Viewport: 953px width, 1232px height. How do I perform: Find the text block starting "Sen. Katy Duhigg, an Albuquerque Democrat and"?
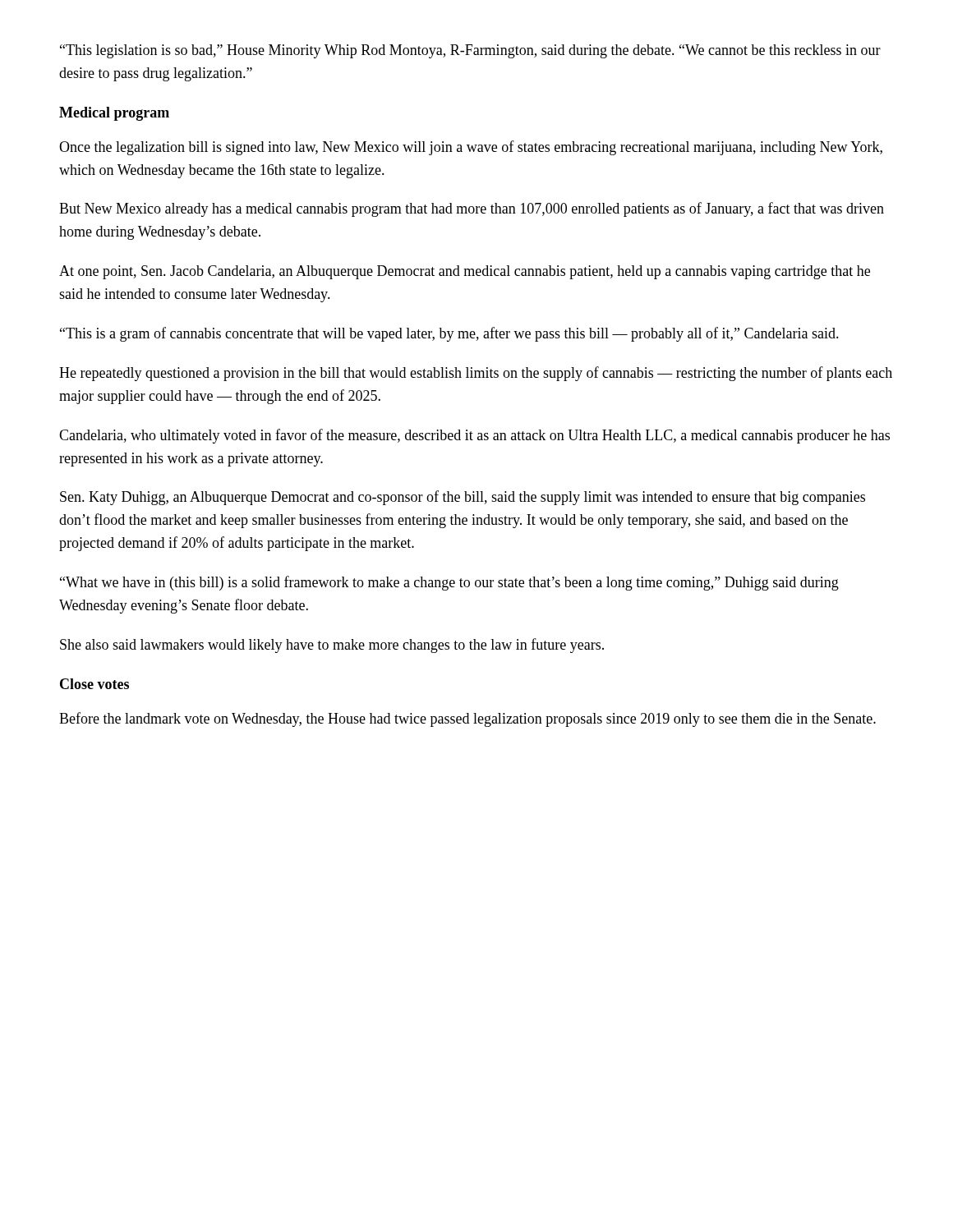462,520
